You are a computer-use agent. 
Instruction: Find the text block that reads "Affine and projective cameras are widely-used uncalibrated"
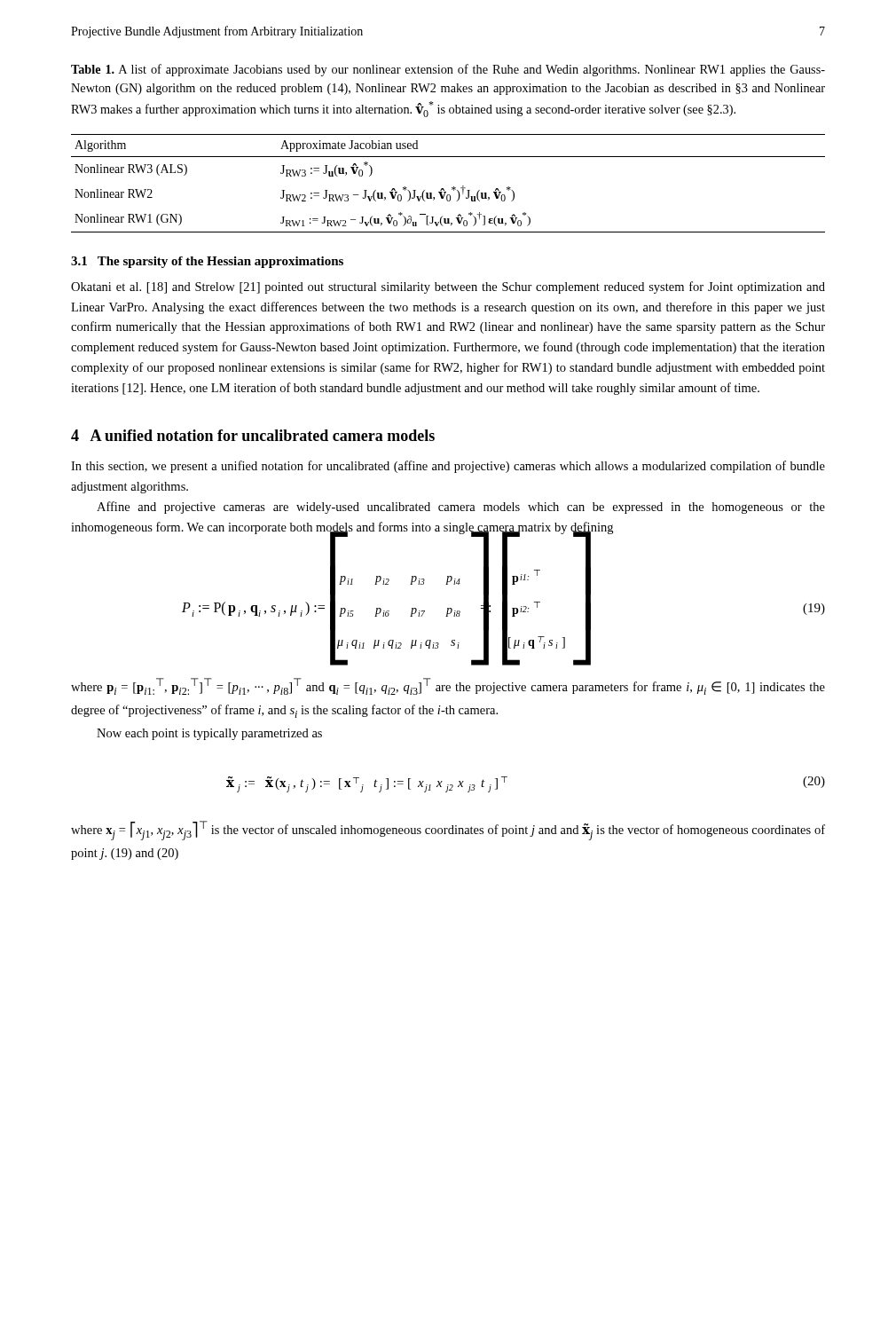click(448, 517)
